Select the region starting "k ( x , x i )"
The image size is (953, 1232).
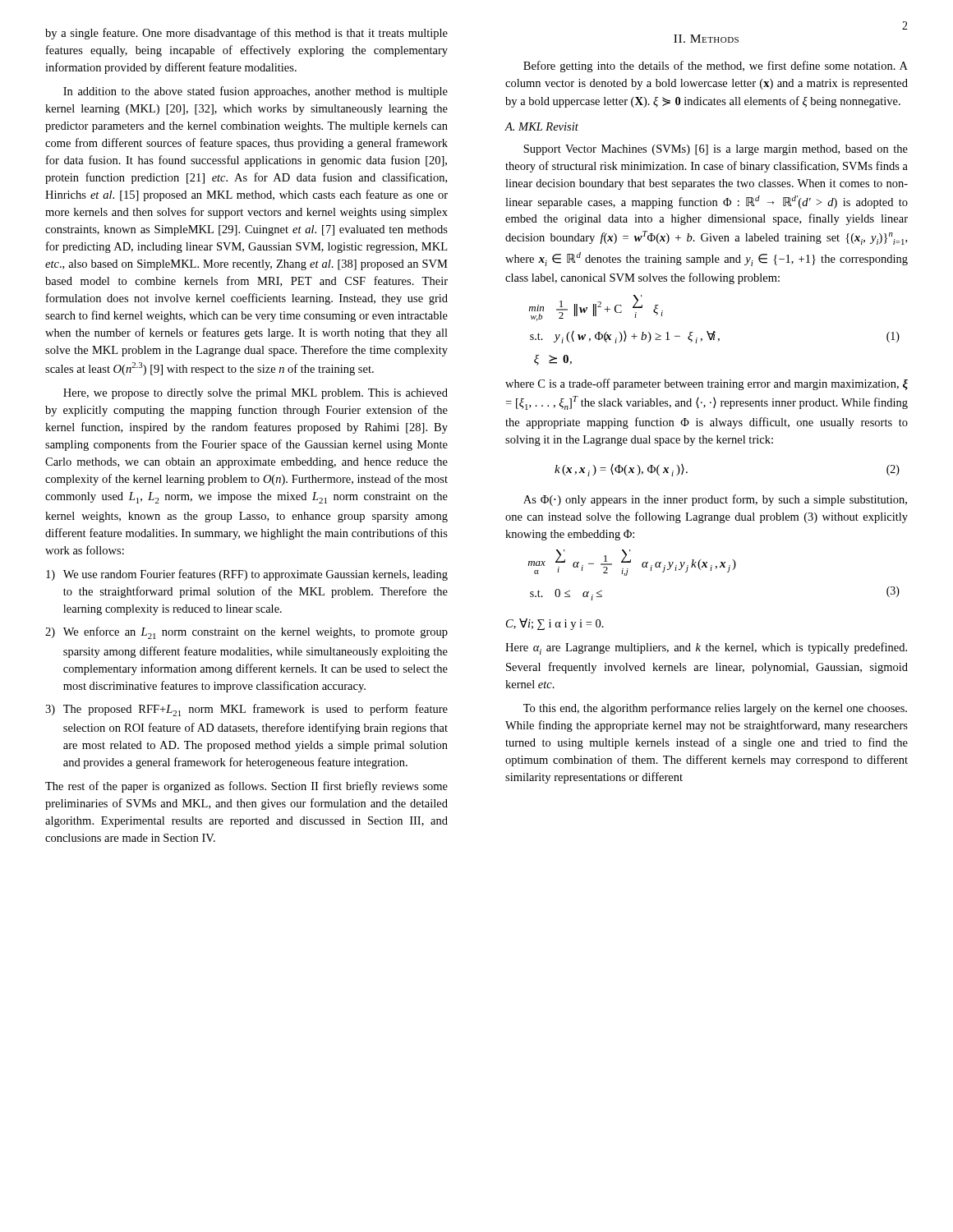click(622, 471)
